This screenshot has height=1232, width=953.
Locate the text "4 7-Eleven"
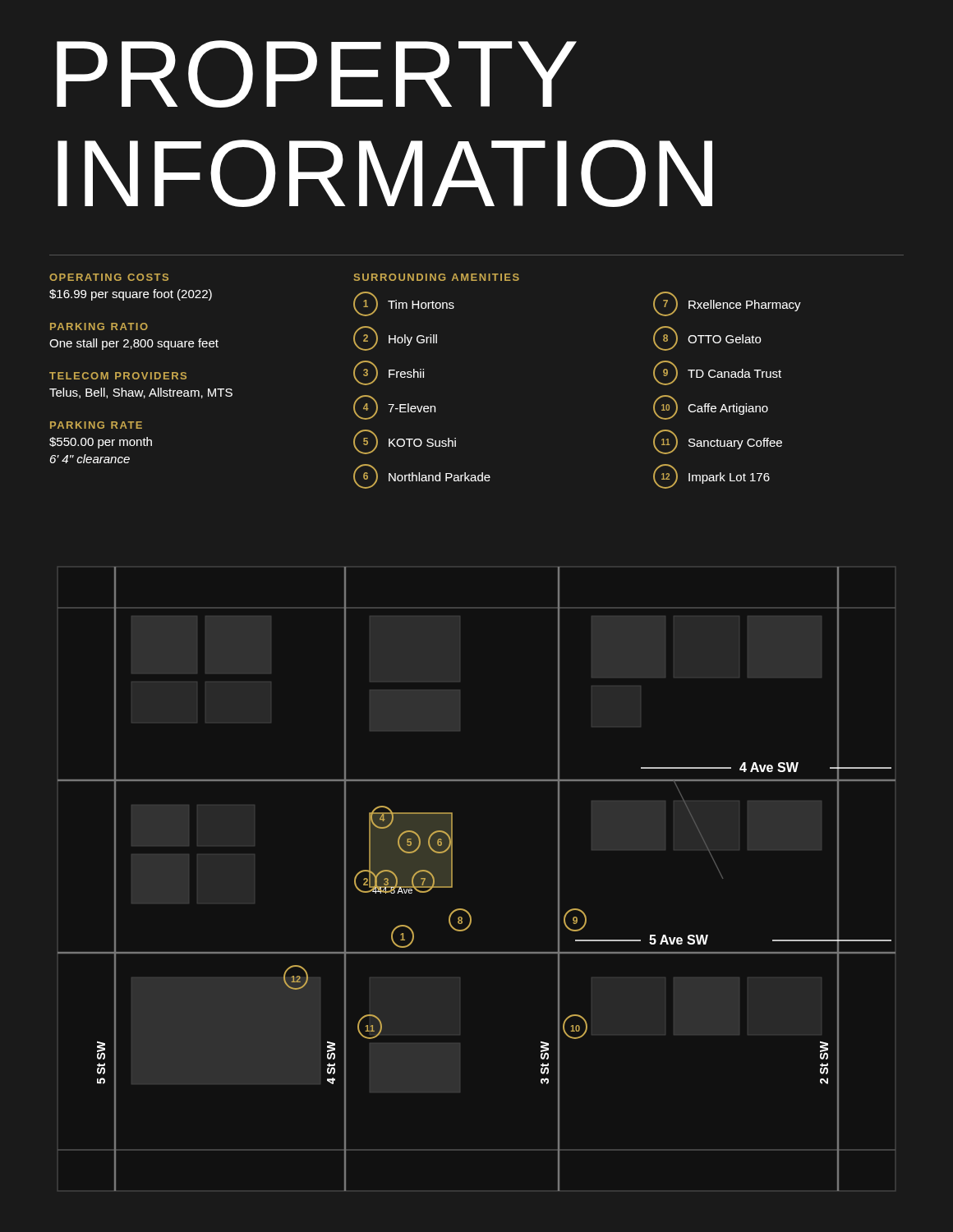point(395,407)
